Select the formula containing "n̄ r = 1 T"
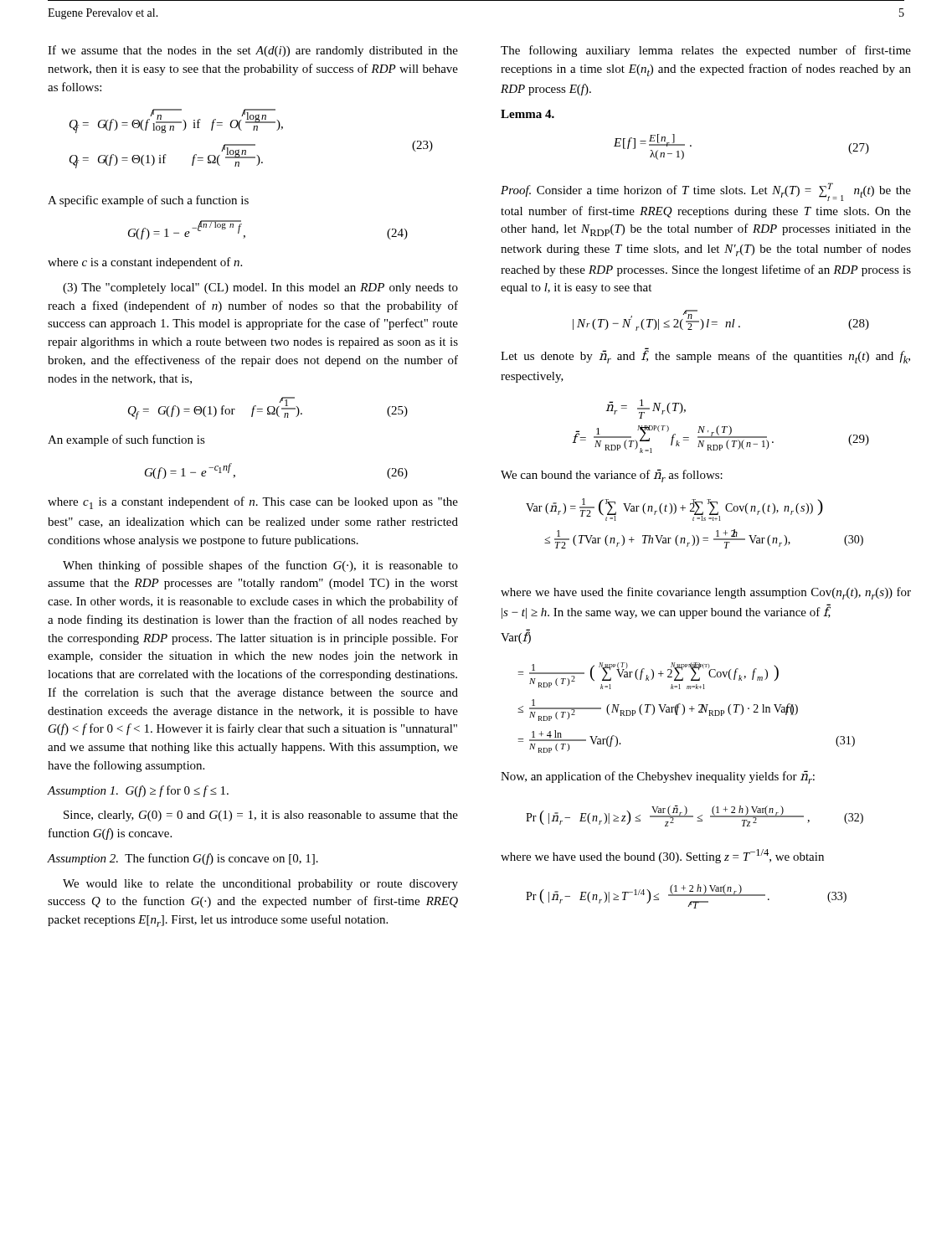 point(706,428)
